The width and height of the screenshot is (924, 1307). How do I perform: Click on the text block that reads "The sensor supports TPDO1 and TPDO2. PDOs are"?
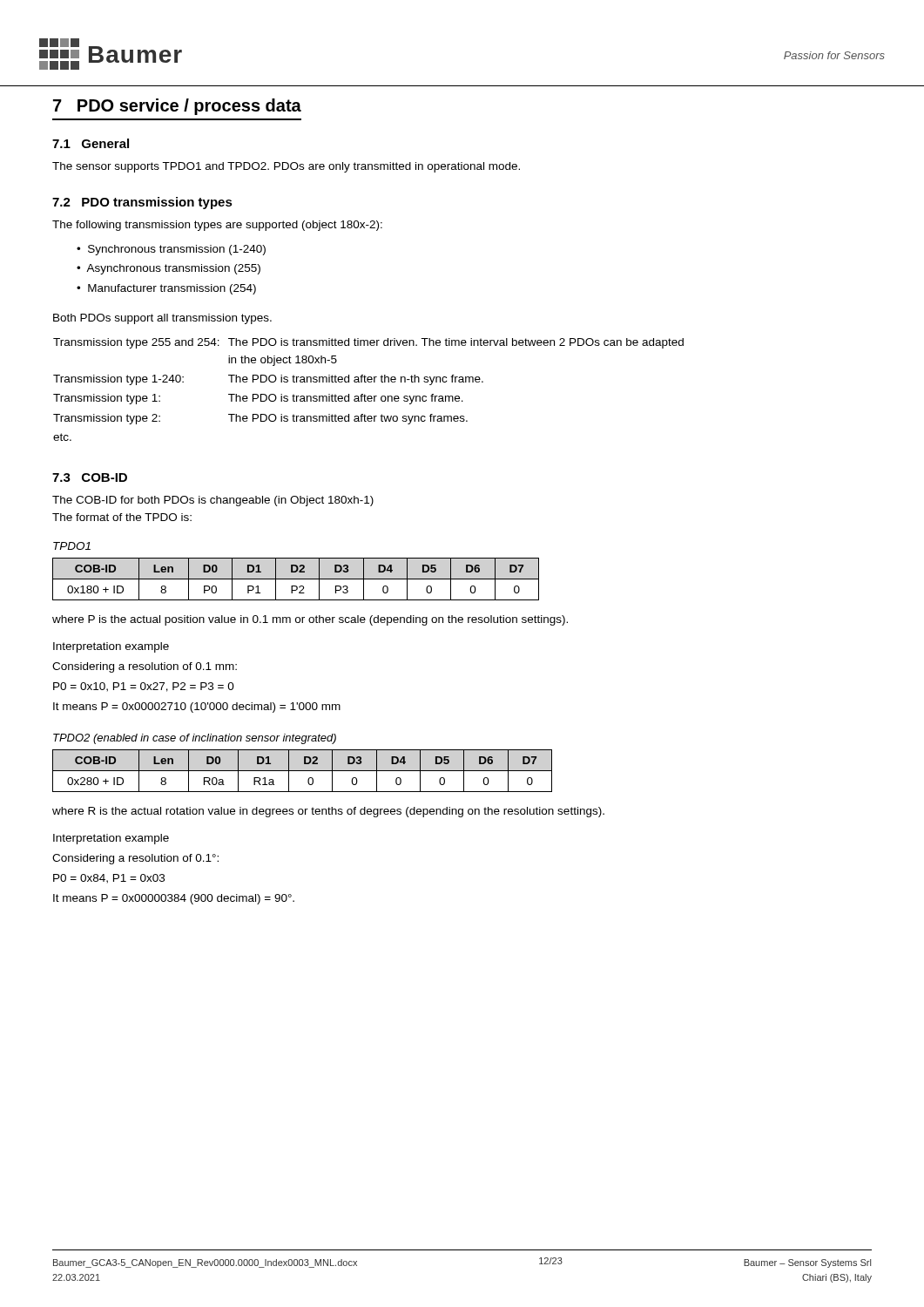[x=287, y=166]
